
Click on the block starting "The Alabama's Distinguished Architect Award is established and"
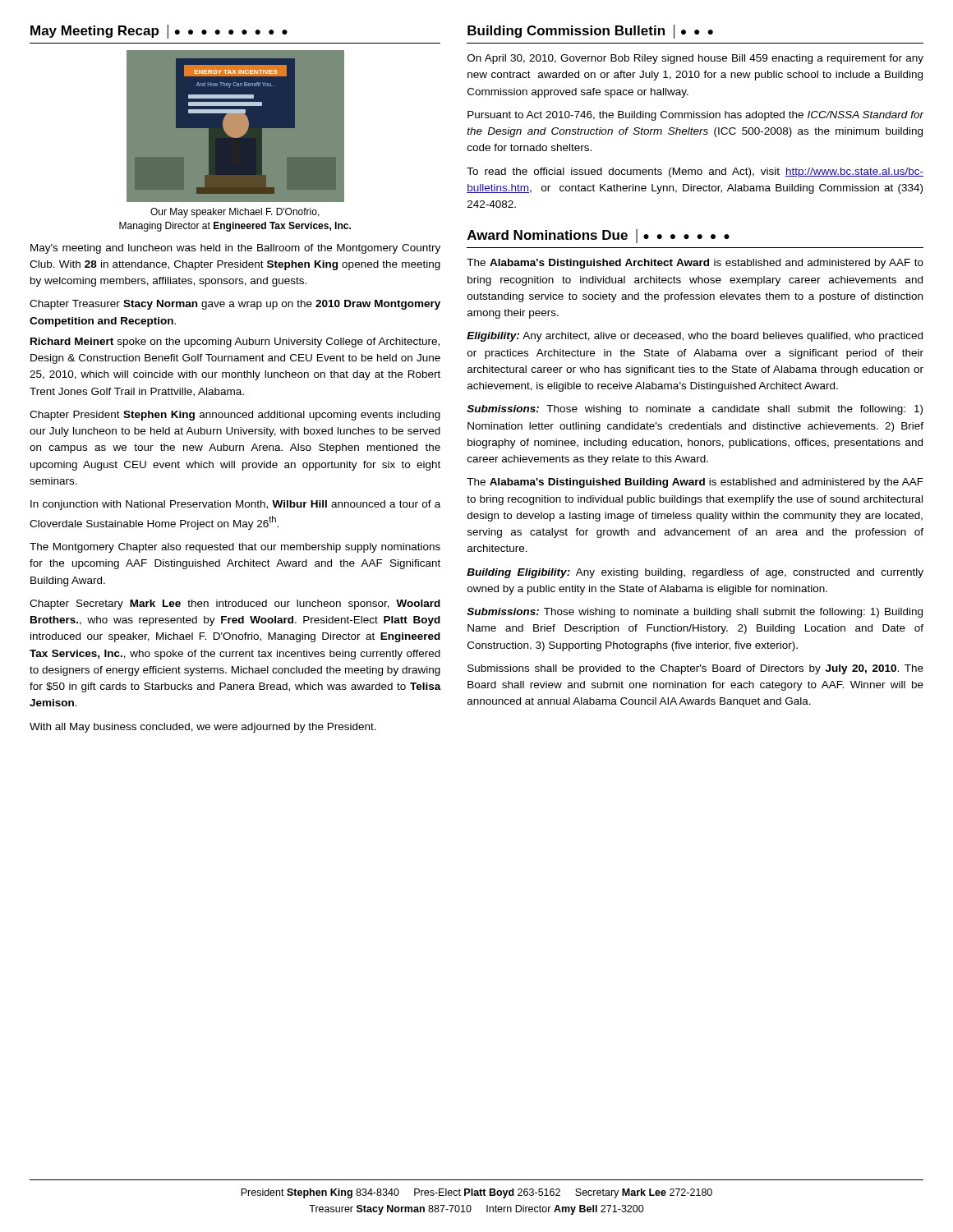tap(695, 288)
